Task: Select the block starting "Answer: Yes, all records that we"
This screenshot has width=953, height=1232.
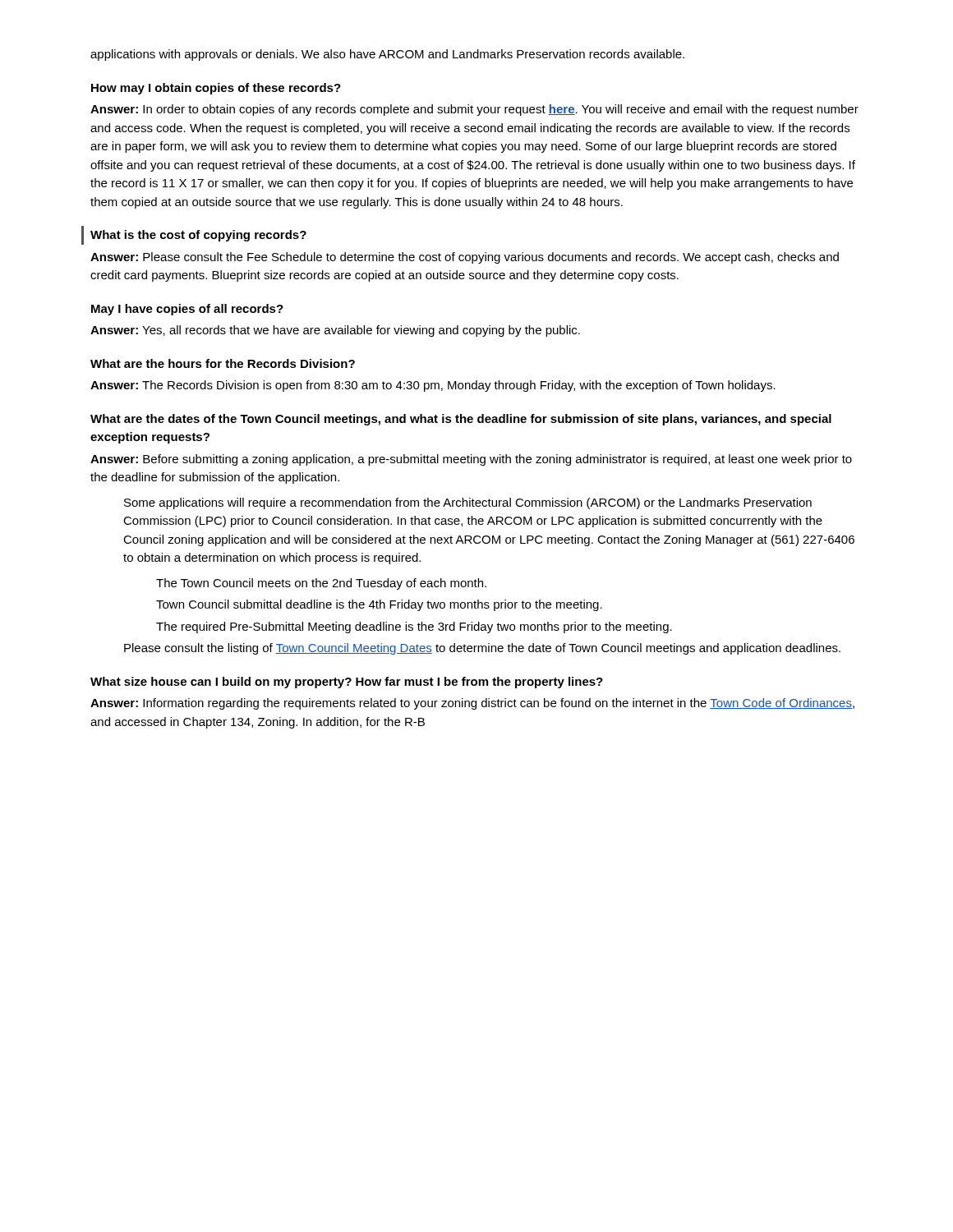Action: 336,330
